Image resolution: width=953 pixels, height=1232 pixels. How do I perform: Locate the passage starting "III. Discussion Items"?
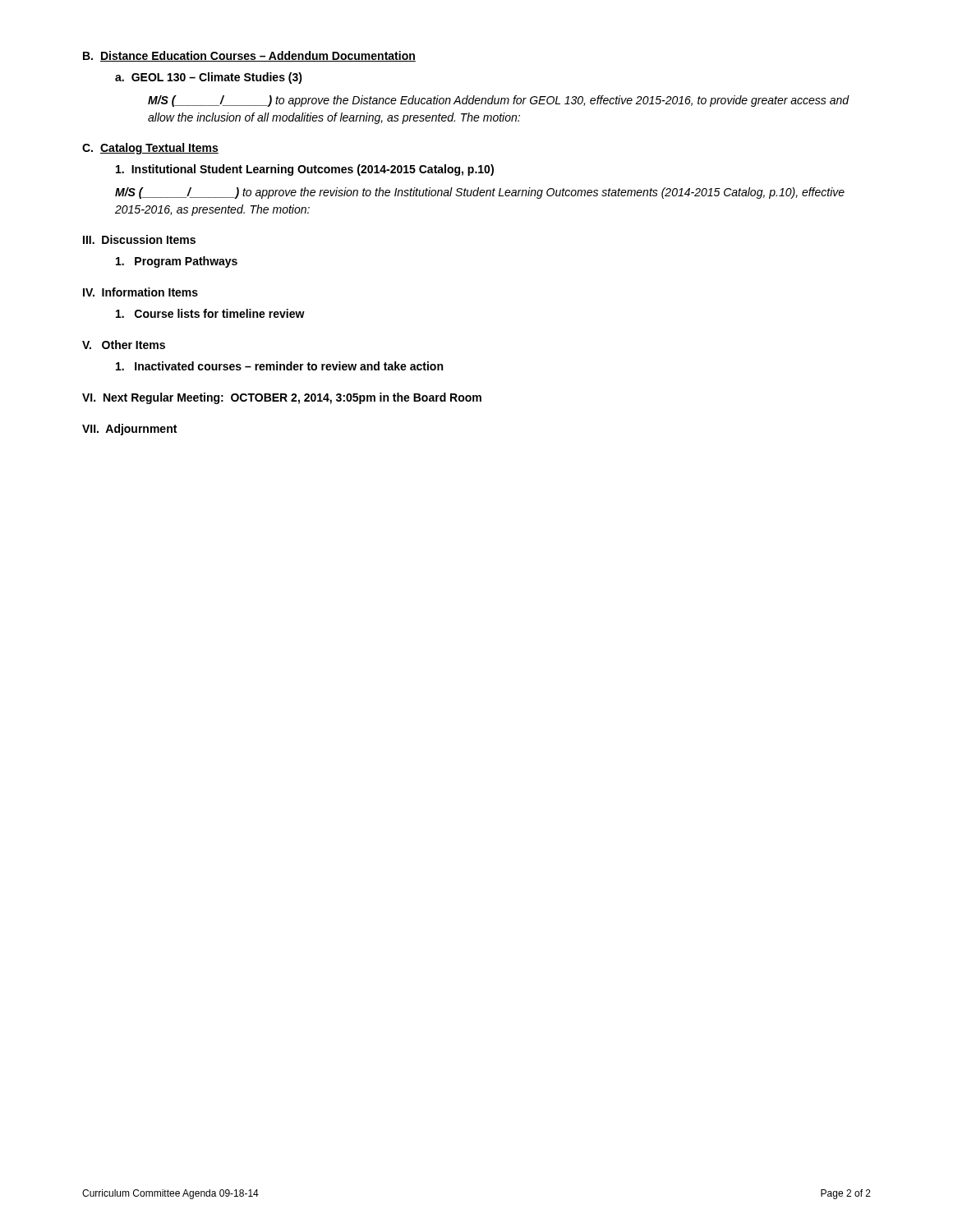(139, 240)
